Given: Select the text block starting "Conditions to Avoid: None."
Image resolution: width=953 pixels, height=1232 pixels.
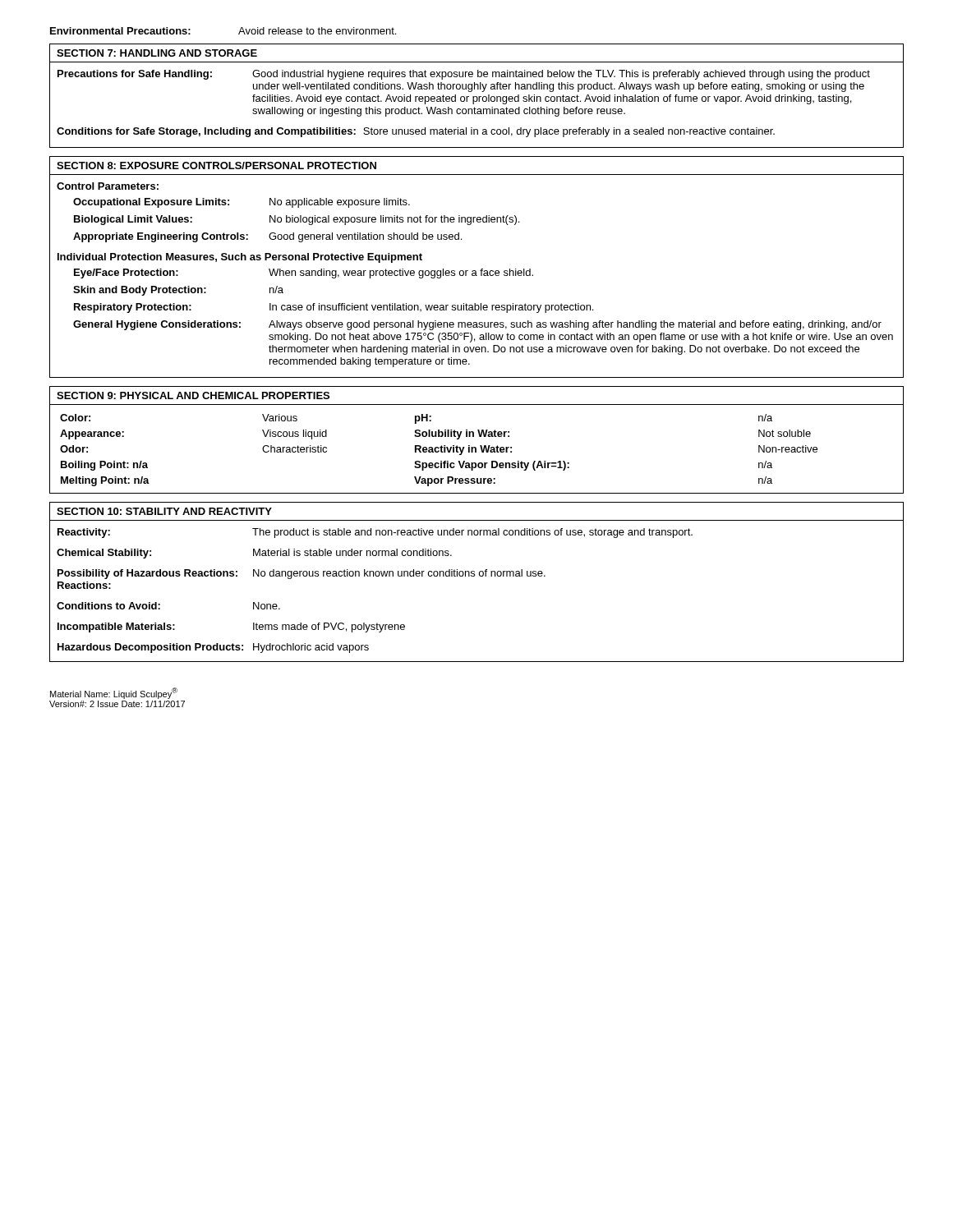Looking at the screenshot, I should click(110, 606).
